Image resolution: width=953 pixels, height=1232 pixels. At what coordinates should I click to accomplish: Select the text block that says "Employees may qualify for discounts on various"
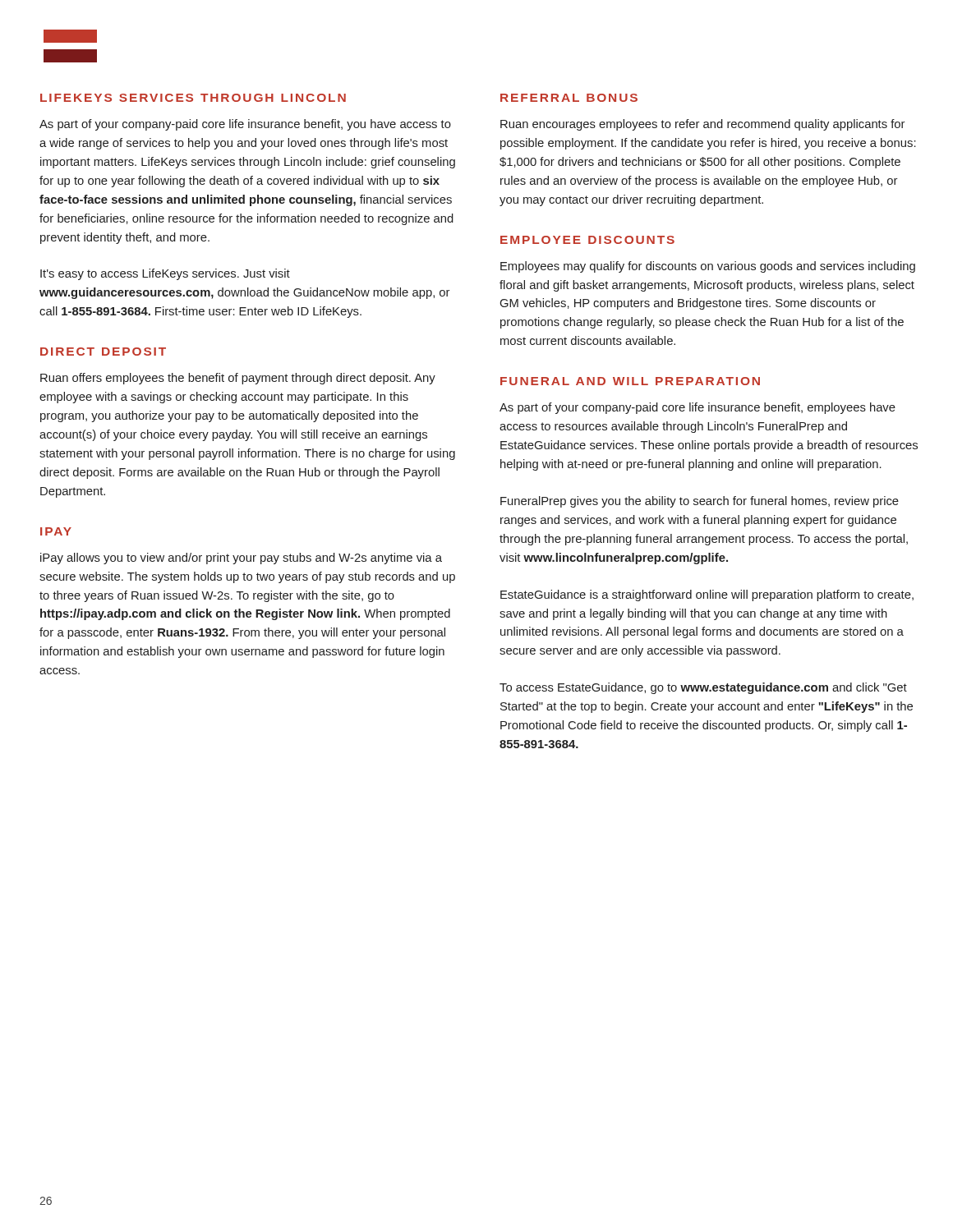coord(708,303)
